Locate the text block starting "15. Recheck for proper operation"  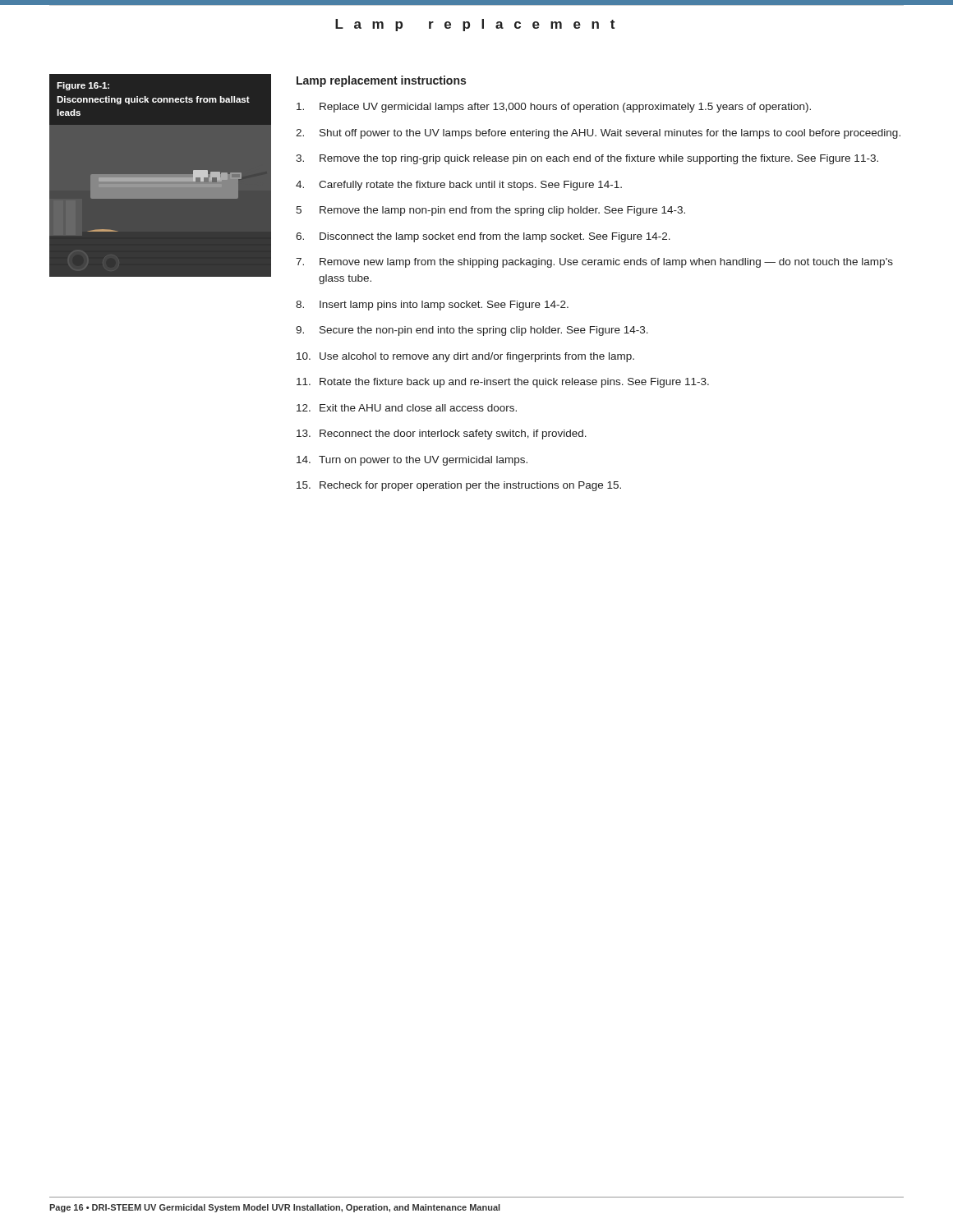pos(600,486)
